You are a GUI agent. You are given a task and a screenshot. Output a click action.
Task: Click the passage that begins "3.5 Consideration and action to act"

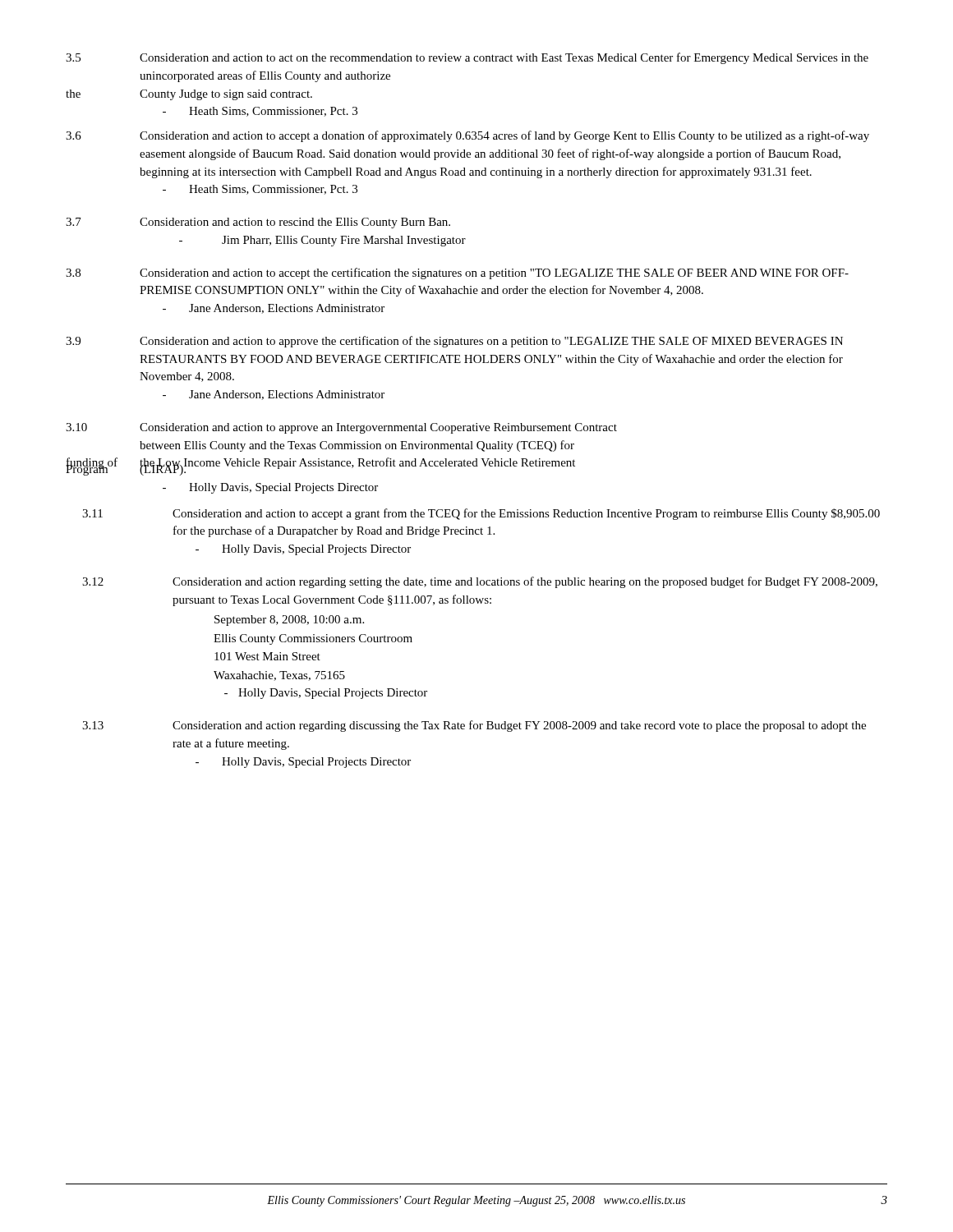pos(476,67)
